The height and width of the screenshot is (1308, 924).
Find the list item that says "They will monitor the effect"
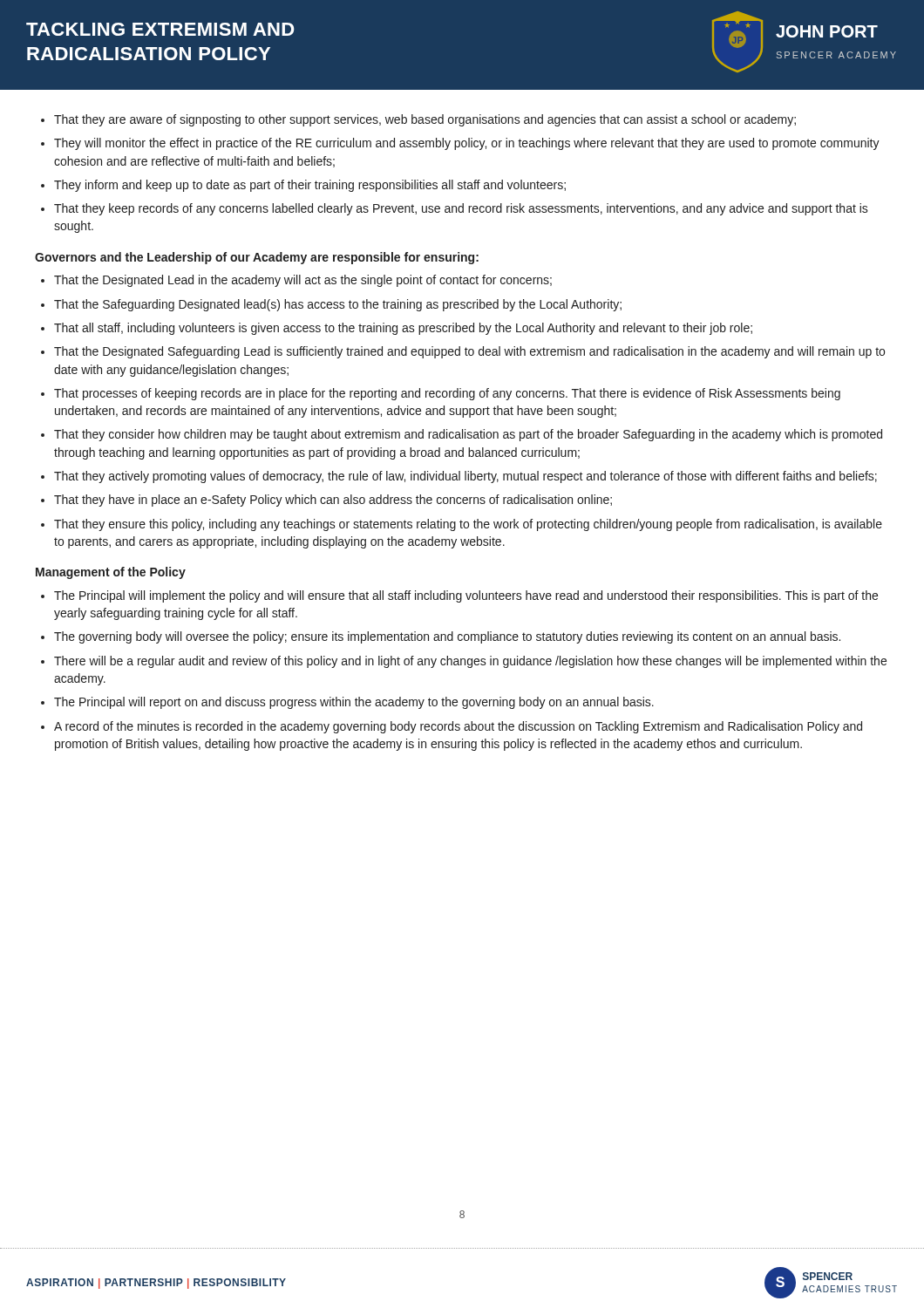(x=467, y=152)
